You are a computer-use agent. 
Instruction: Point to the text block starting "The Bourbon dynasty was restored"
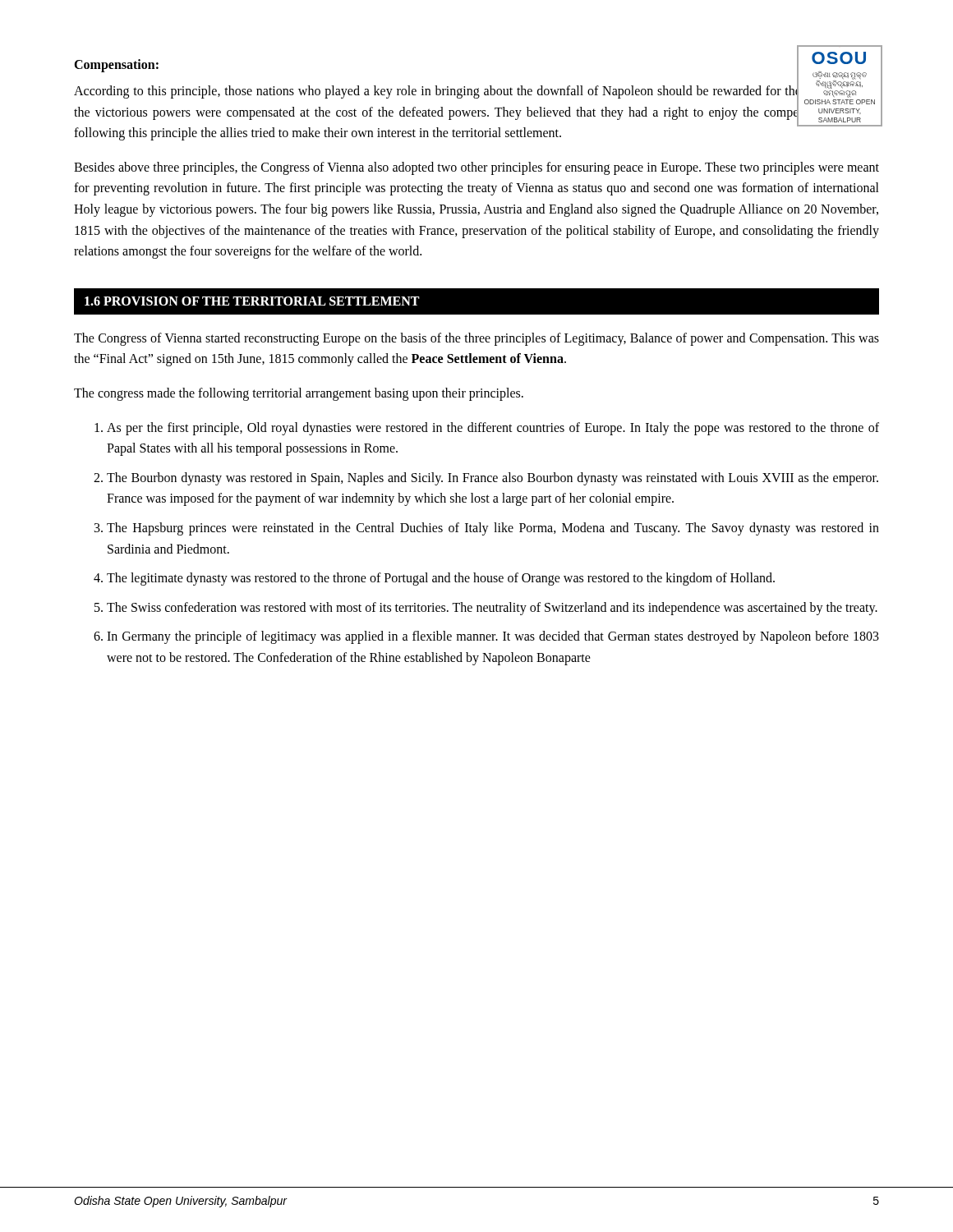493,488
